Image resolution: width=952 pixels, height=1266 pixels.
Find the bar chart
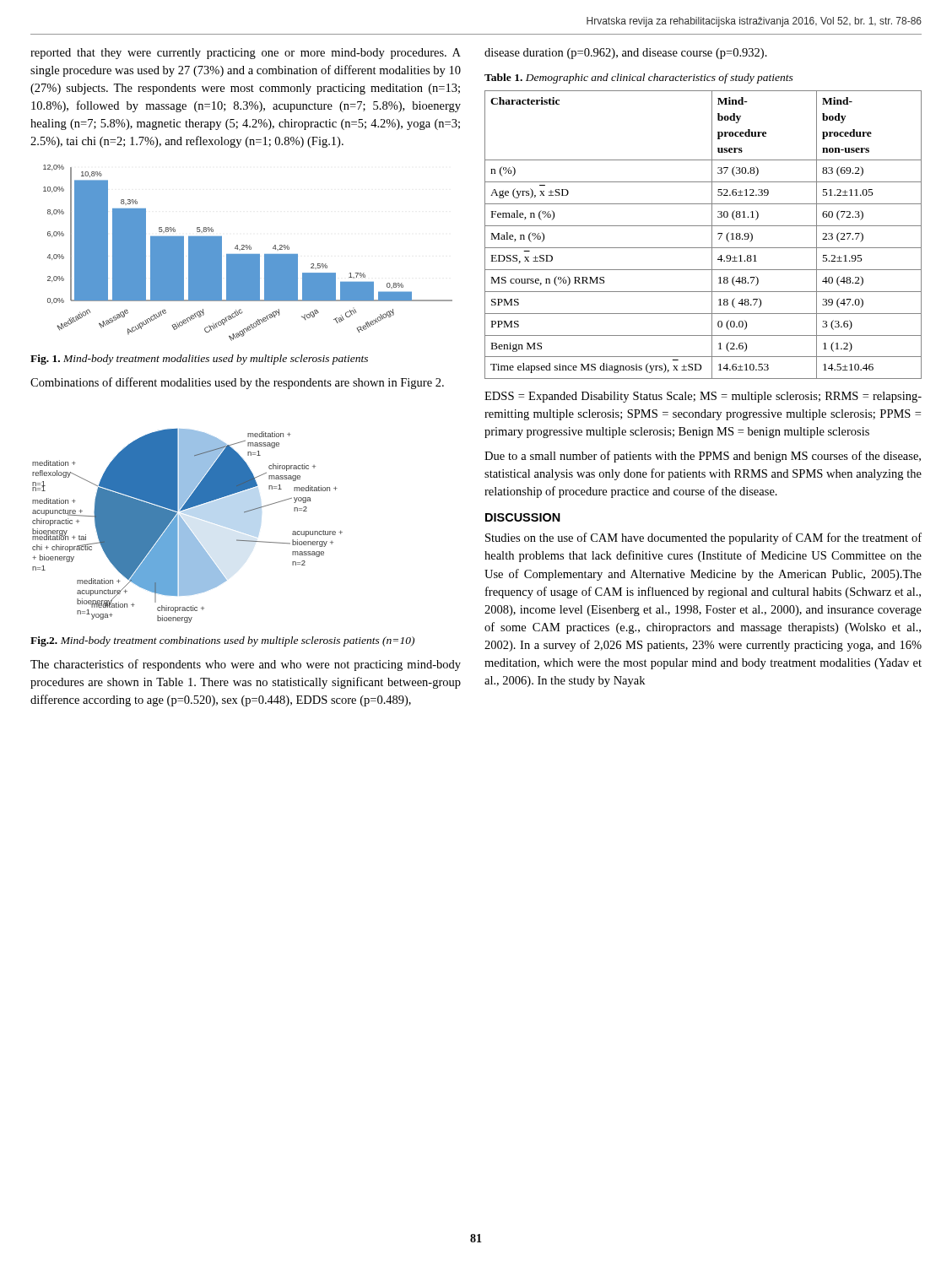click(246, 253)
